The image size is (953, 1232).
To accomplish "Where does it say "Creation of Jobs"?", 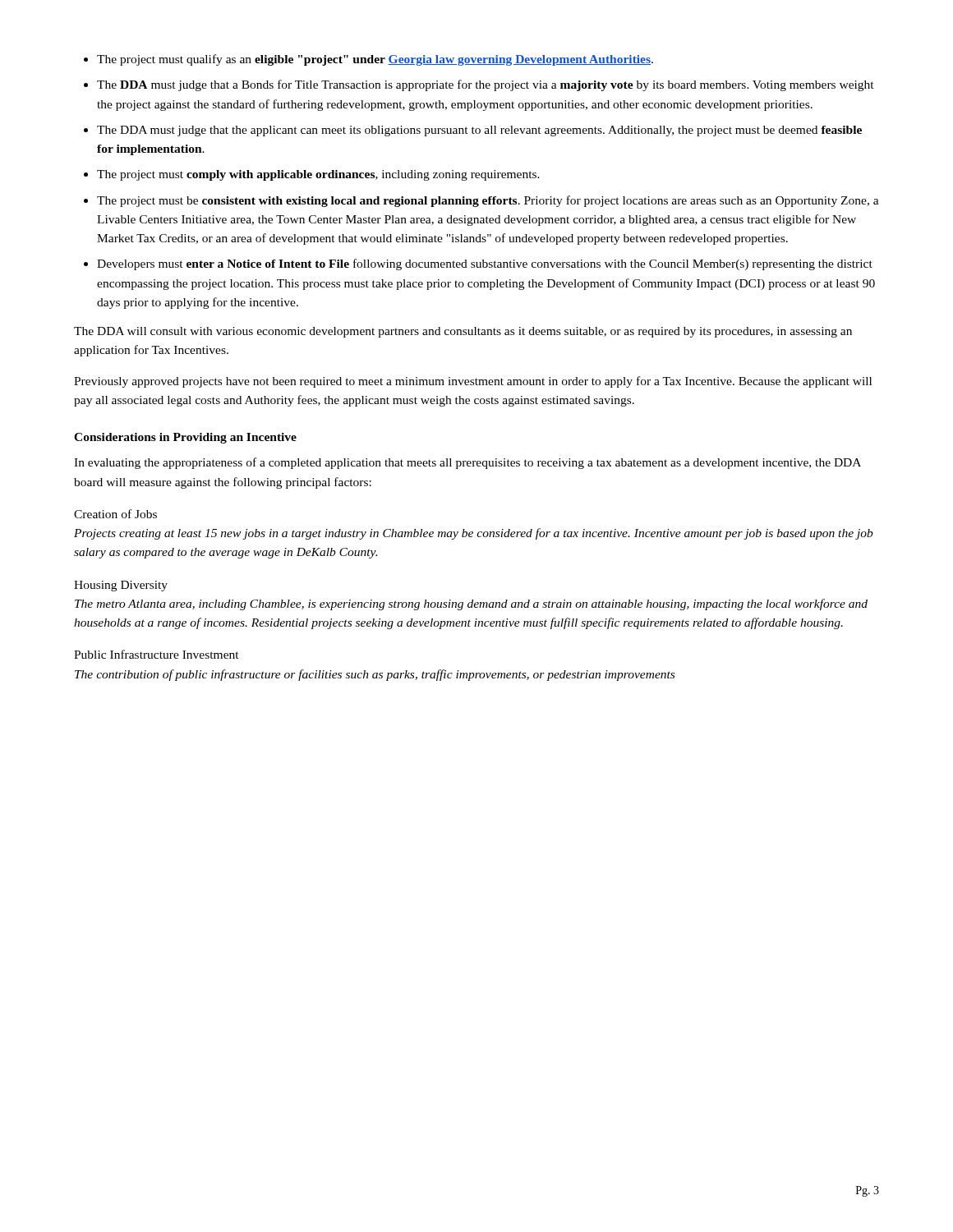I will [x=116, y=514].
